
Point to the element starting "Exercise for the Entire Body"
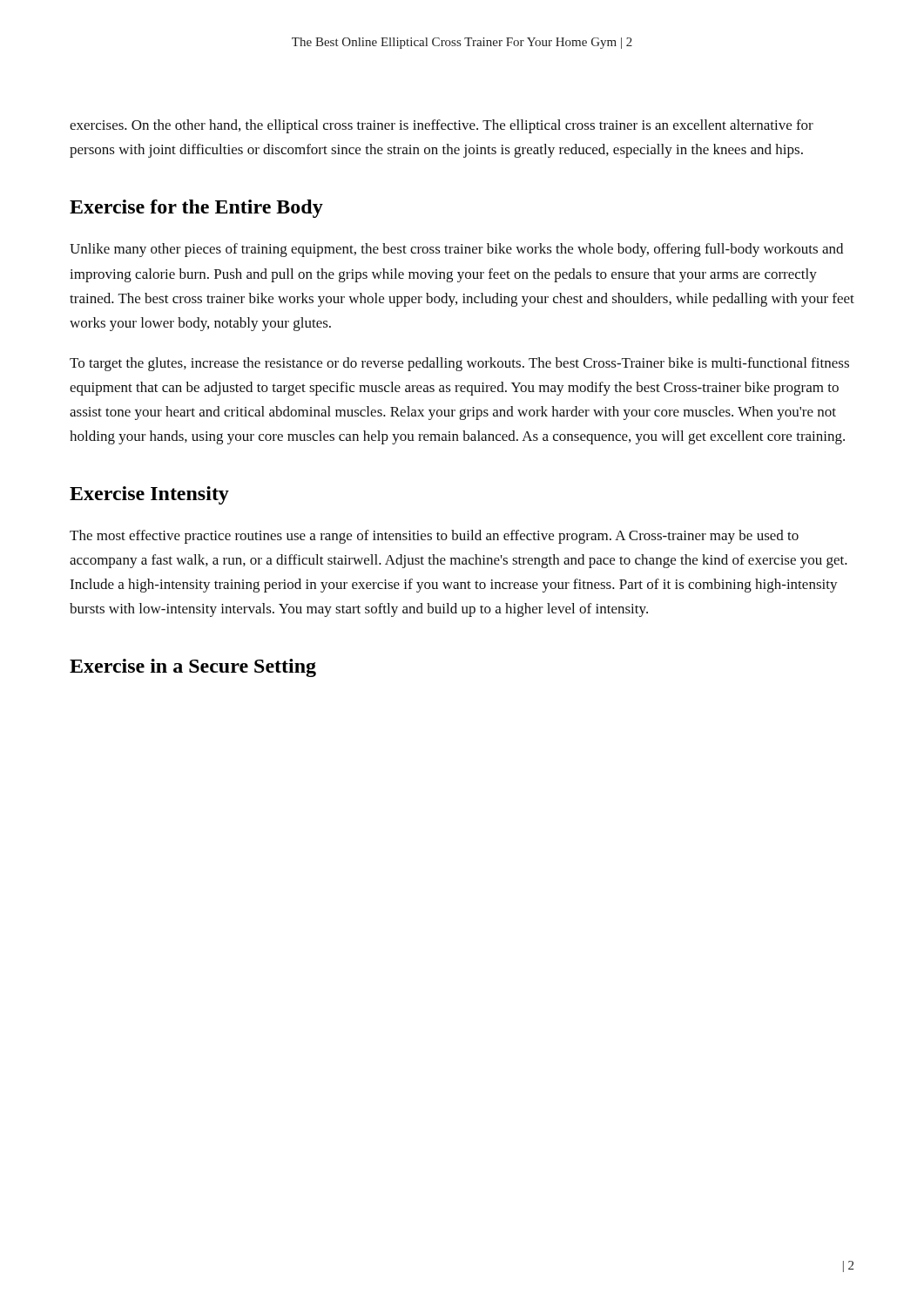[196, 207]
